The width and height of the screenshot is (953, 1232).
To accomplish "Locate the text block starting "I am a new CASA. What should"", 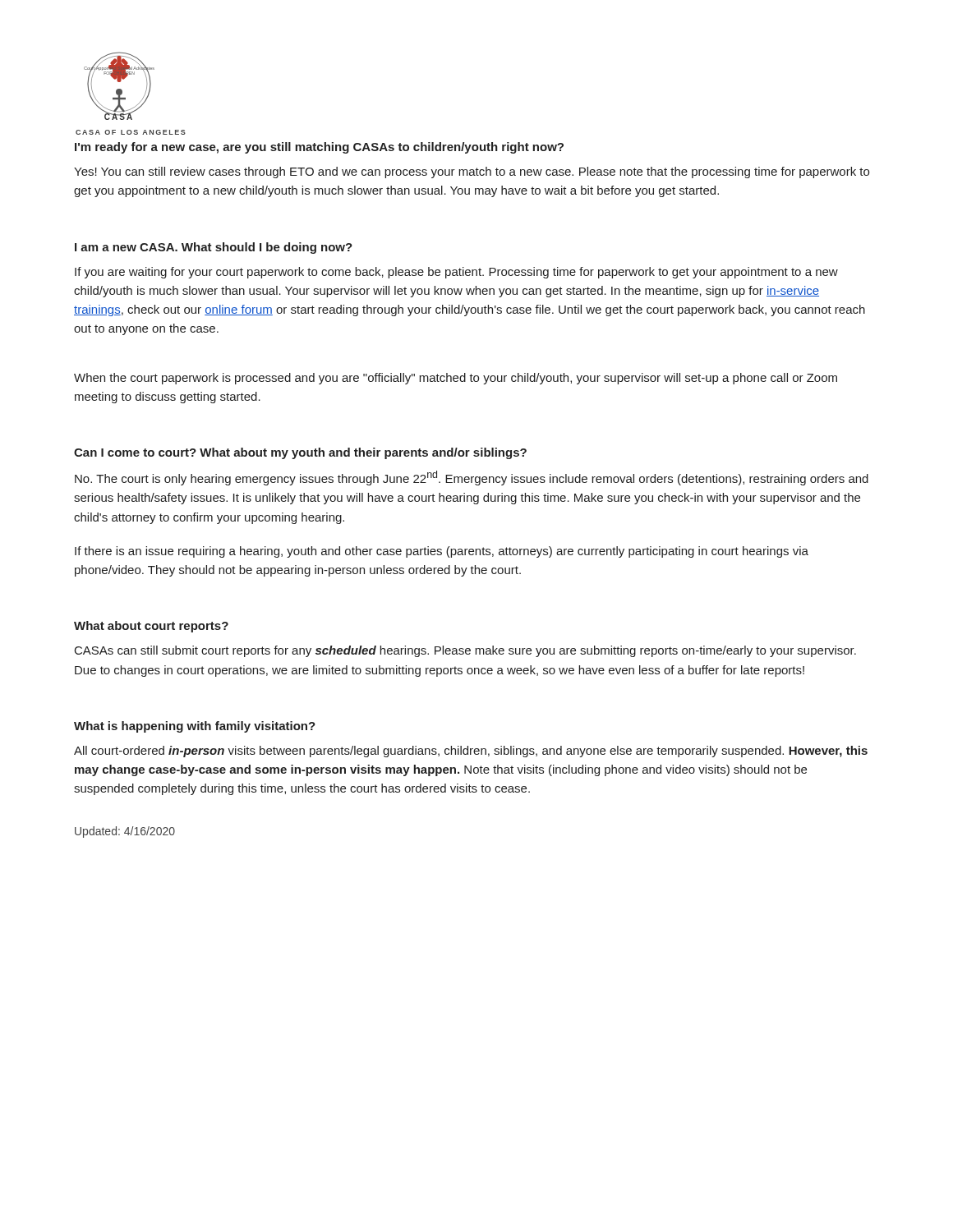I will pos(213,246).
